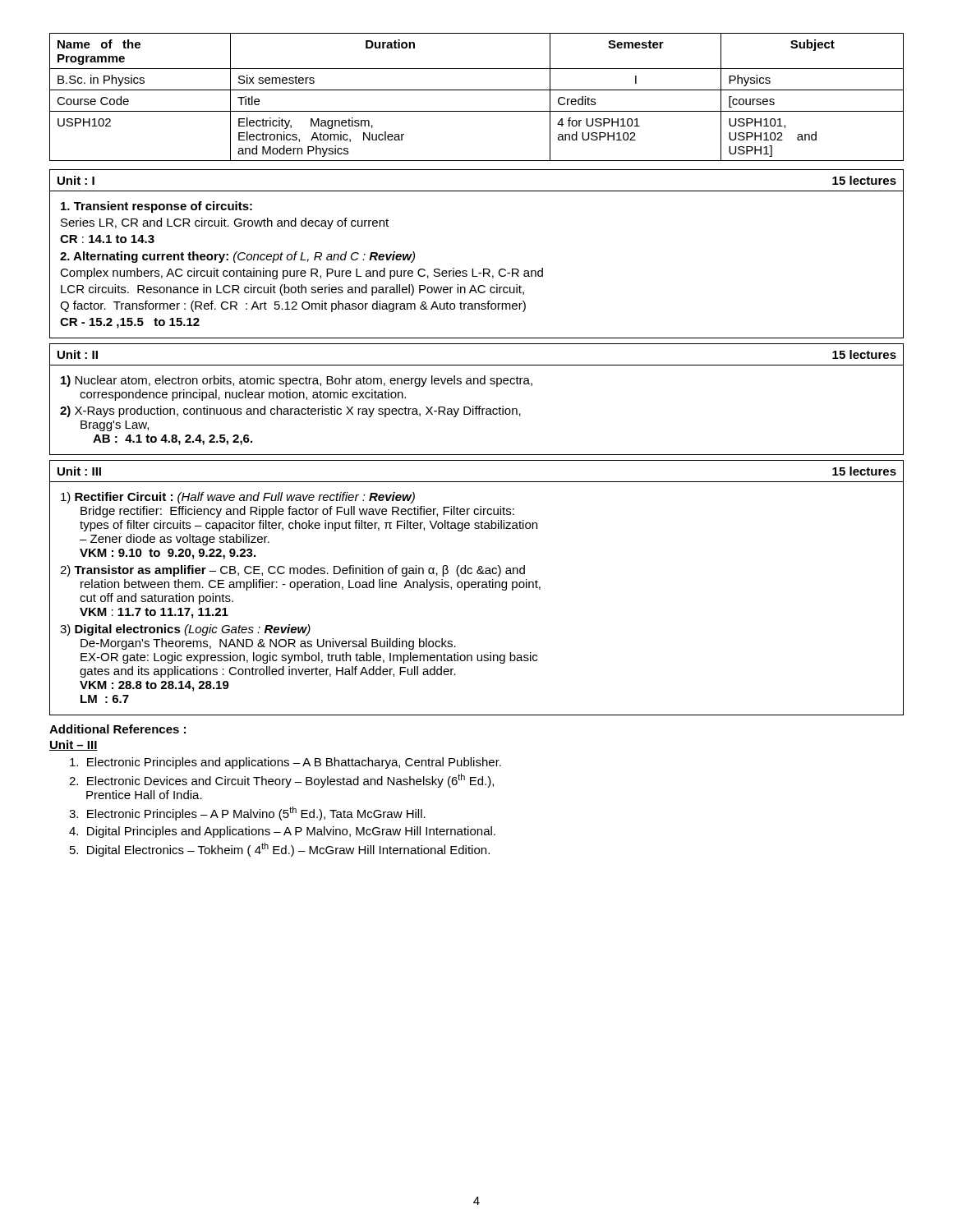Click on the text starting "2) X-Rays production, continuous"
Screen dimensions: 1232x953
[291, 424]
